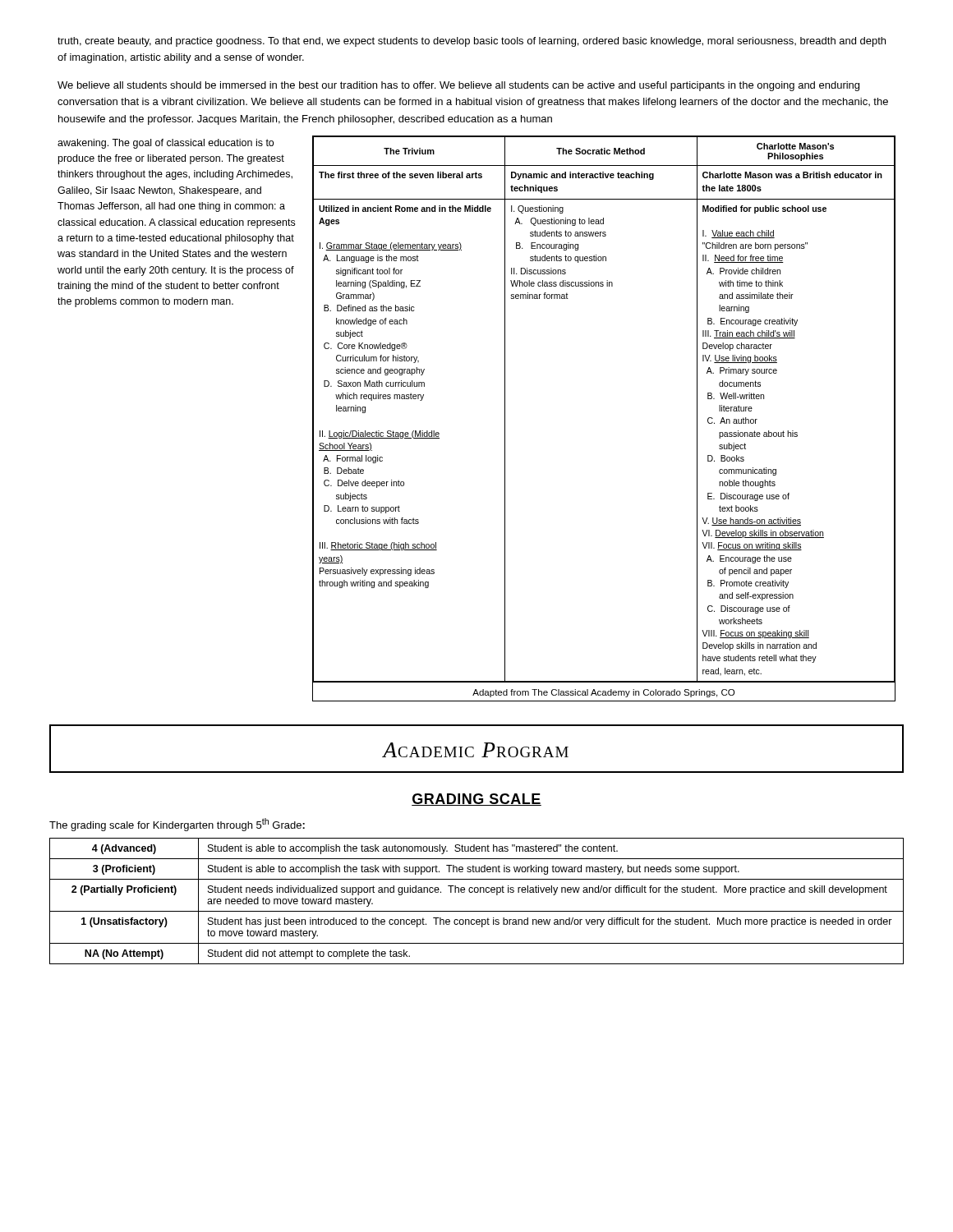Click the passage that begins "We believe all"
This screenshot has height=1232, width=953.
click(x=473, y=102)
